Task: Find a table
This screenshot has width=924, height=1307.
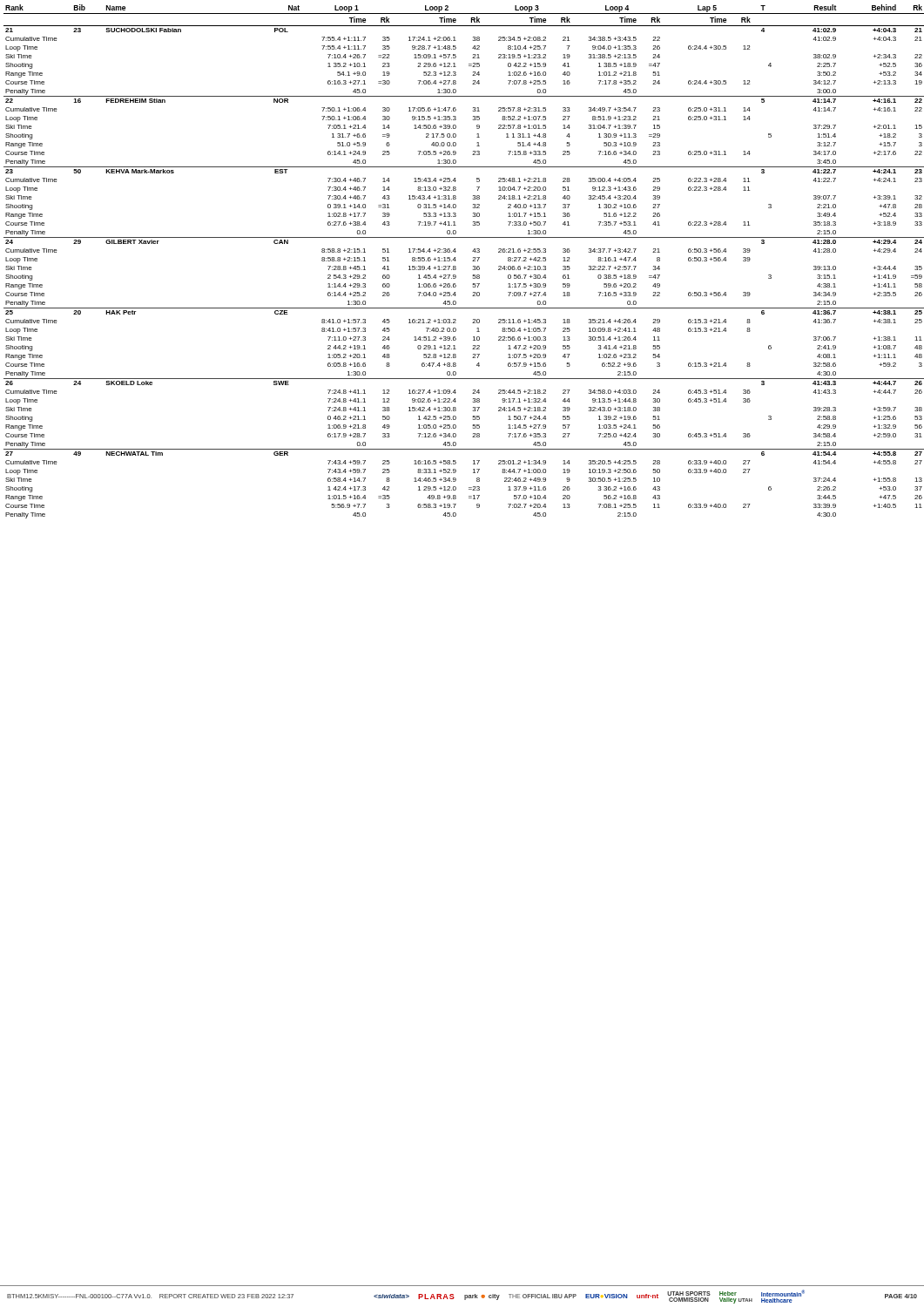Action: click(462, 261)
